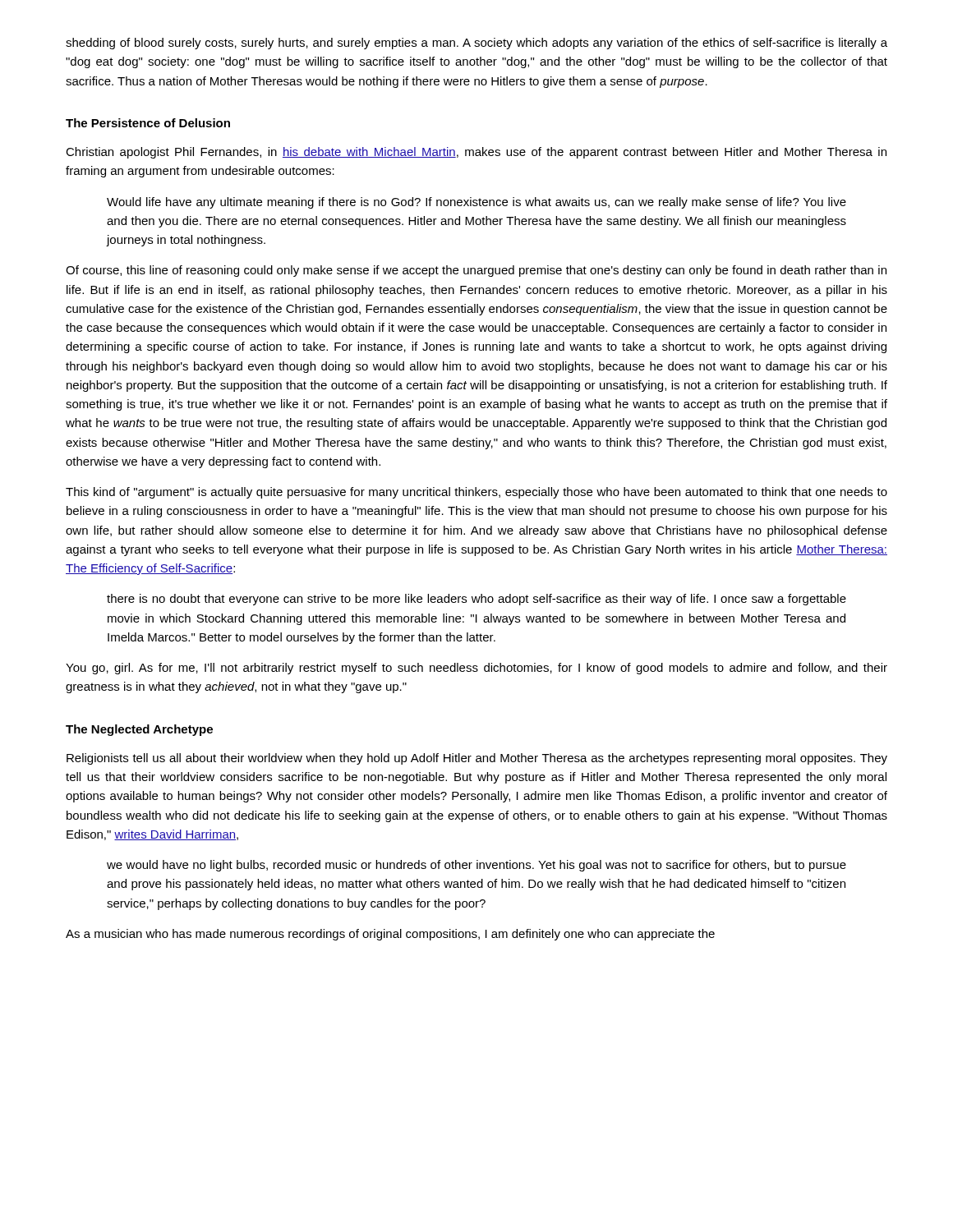Screen dimensions: 1232x953
Task: Locate the block of text that opens with "Of course, this line"
Action: tap(476, 366)
